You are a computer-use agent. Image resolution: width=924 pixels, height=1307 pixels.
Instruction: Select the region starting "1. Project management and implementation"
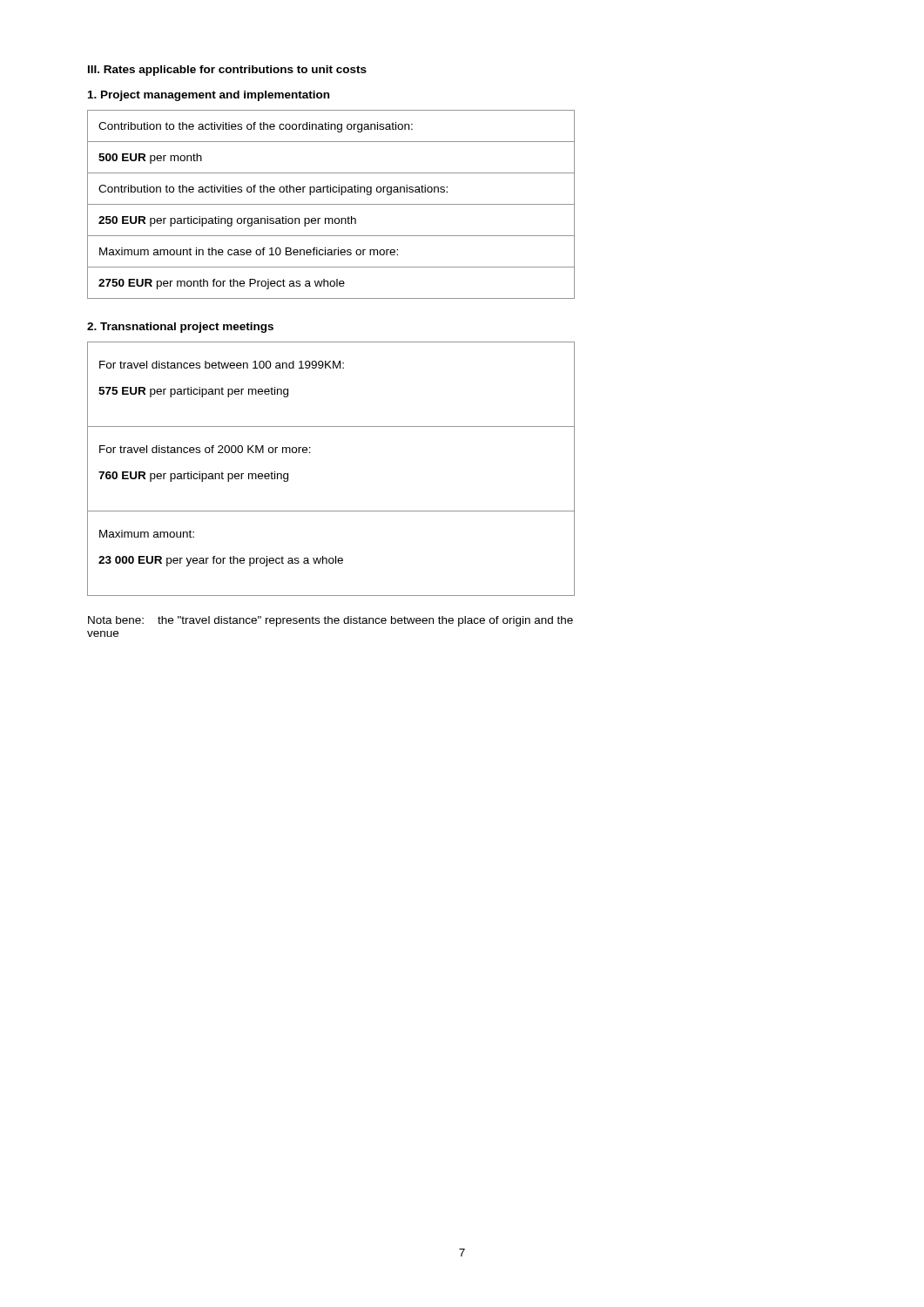point(209,94)
